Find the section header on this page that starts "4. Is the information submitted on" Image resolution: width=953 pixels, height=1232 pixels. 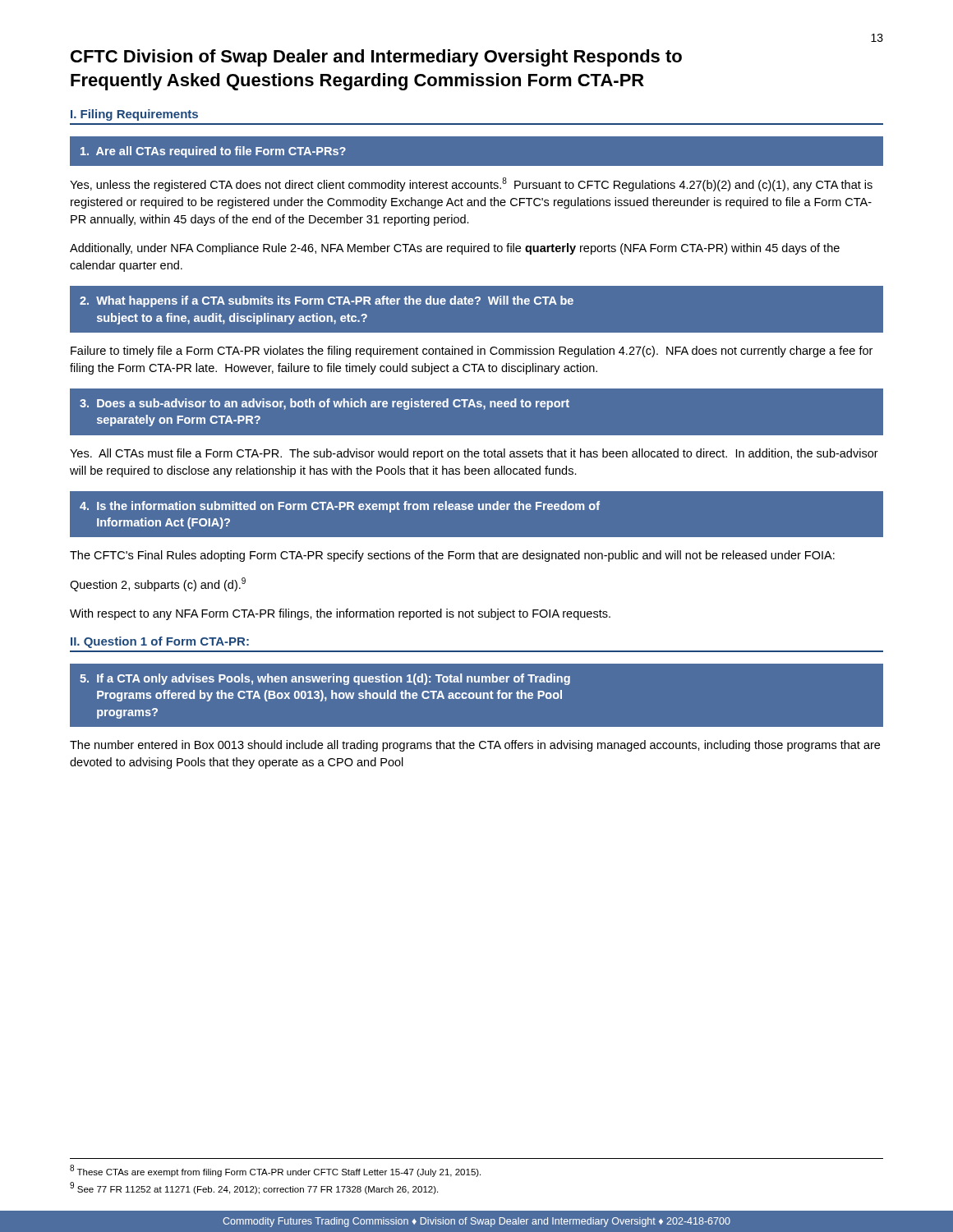click(476, 514)
